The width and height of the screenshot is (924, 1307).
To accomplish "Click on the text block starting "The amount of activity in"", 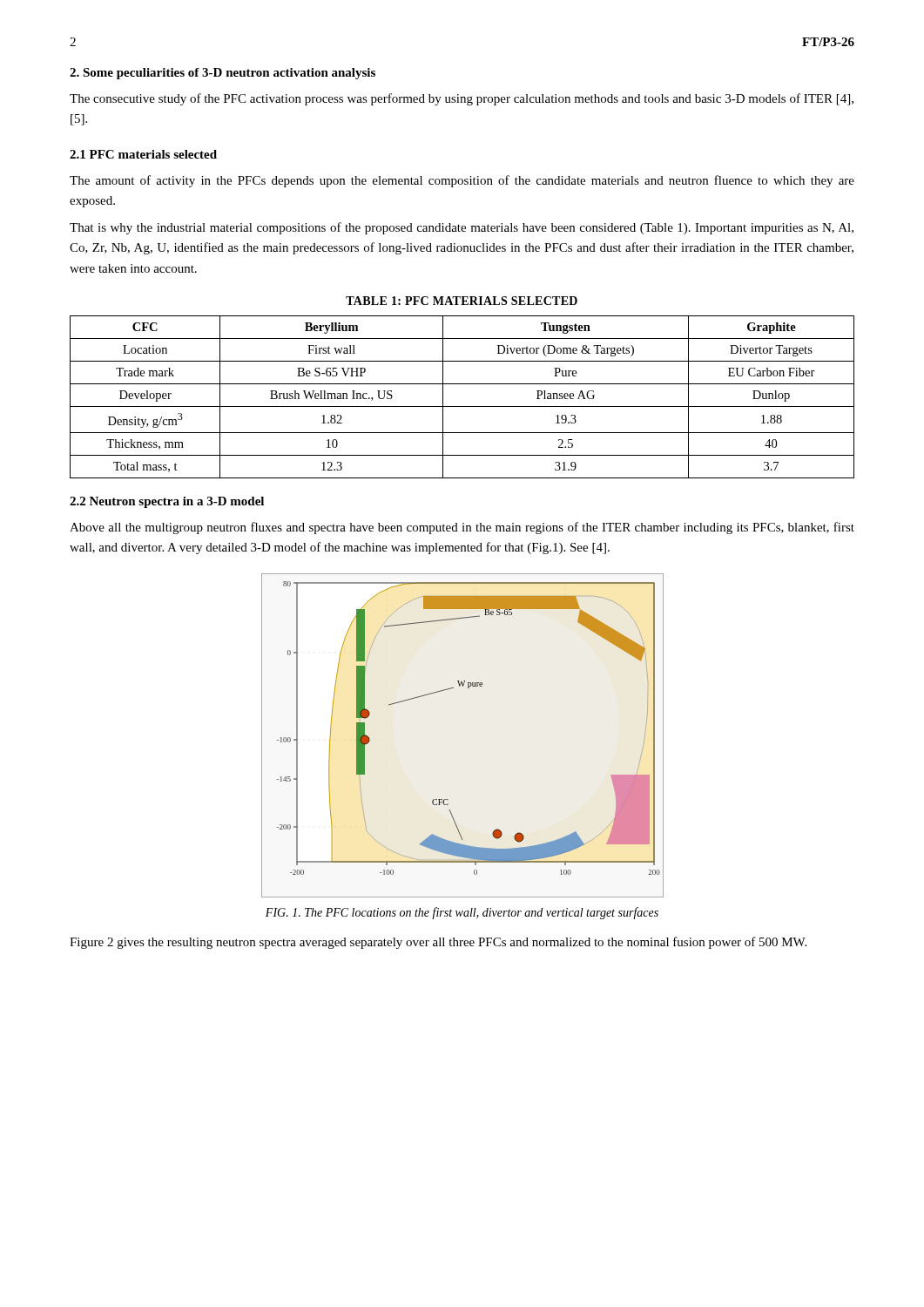I will click(x=462, y=190).
